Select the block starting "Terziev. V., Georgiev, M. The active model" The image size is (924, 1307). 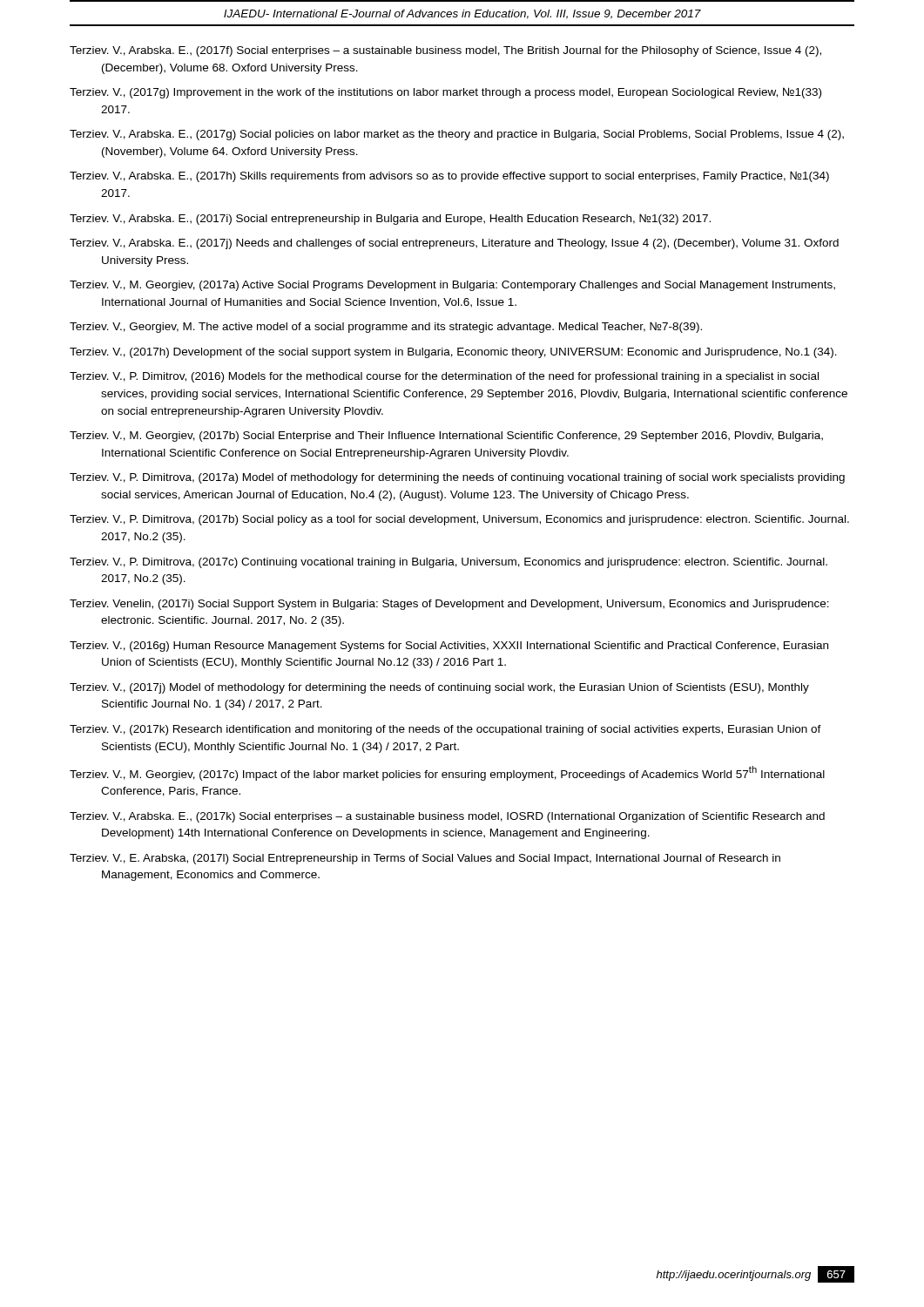pos(386,327)
